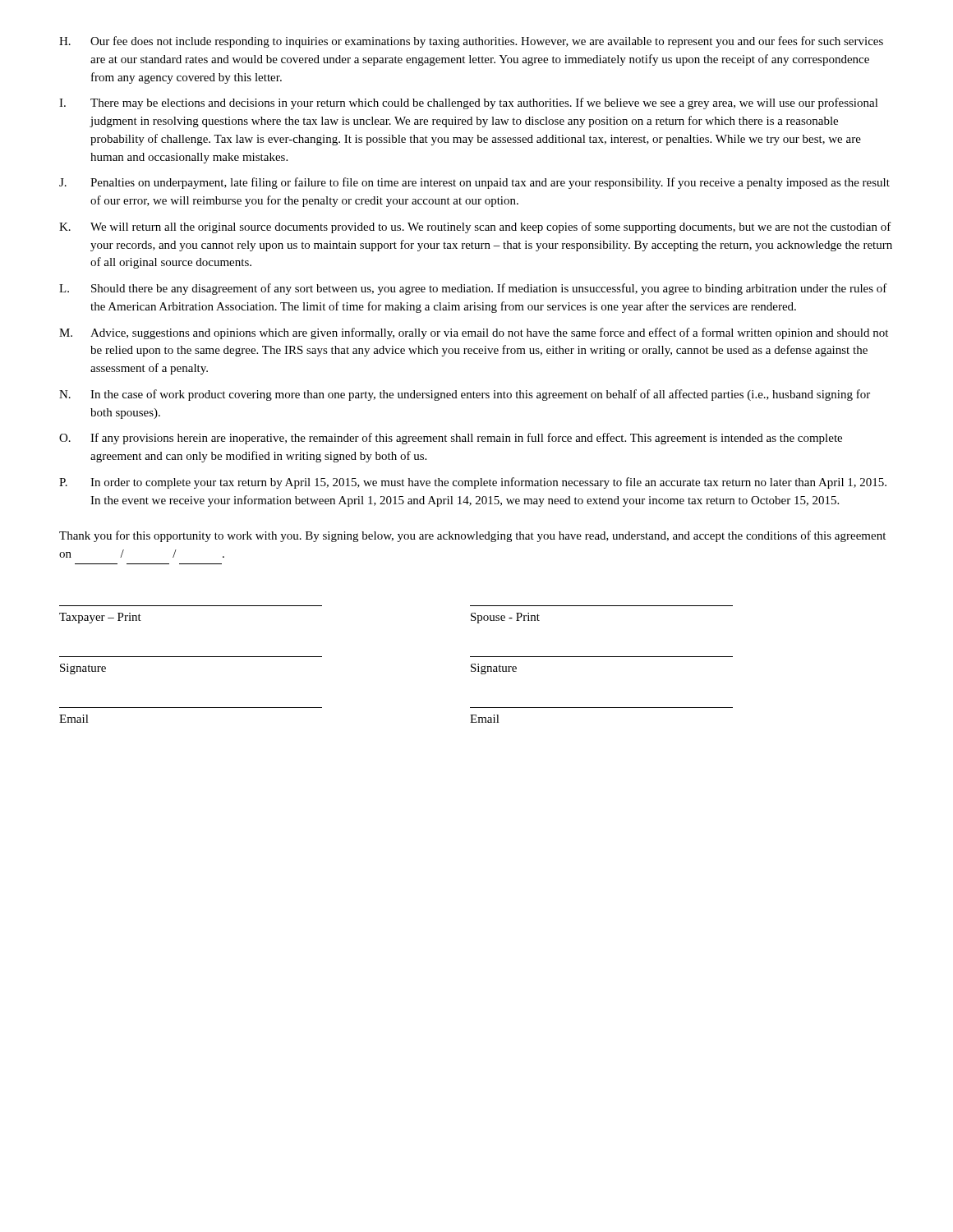Select the region starting "Spouse - Print"
This screenshot has width=953, height=1232.
coord(651,614)
